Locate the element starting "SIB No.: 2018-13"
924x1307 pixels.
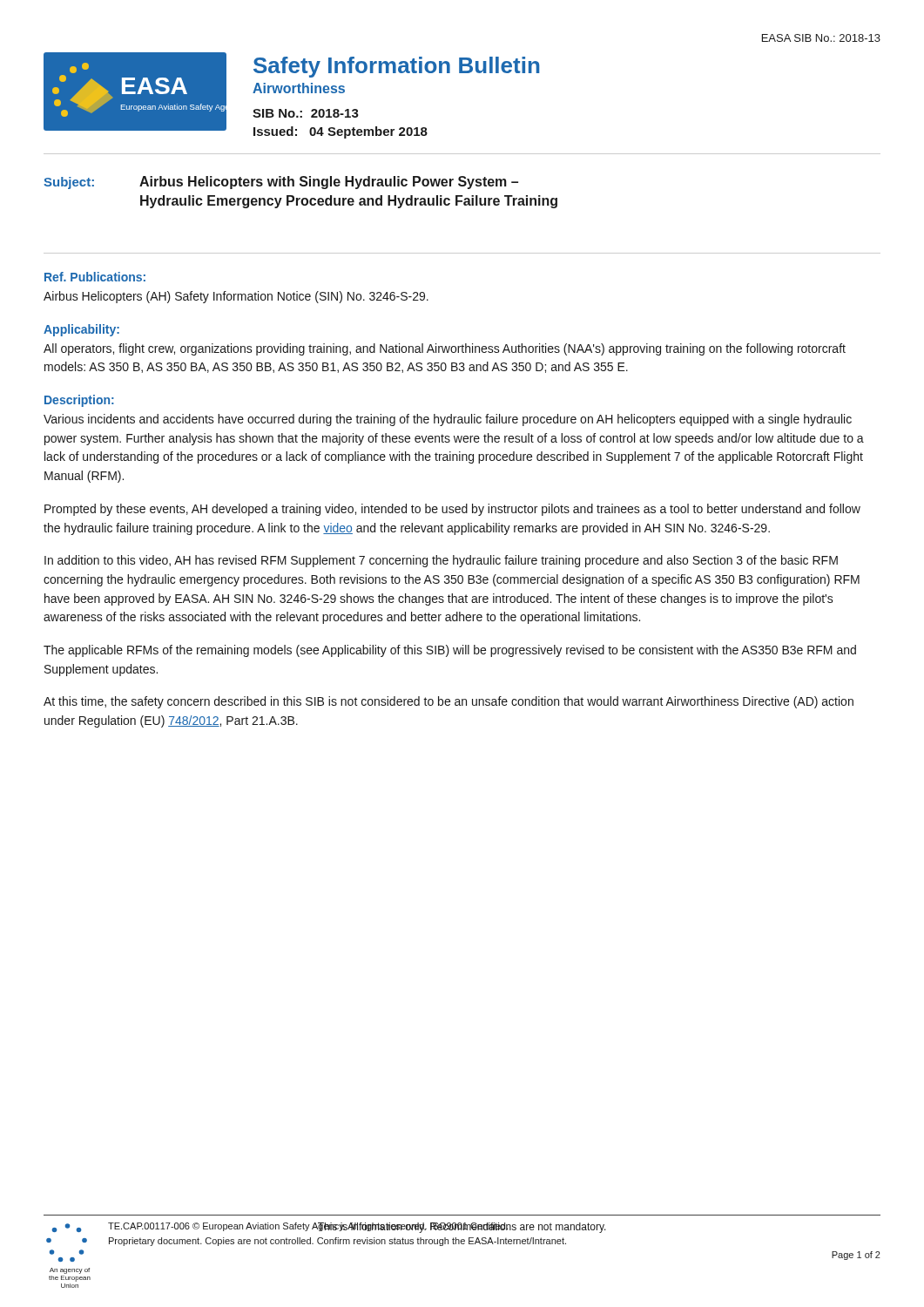click(306, 113)
